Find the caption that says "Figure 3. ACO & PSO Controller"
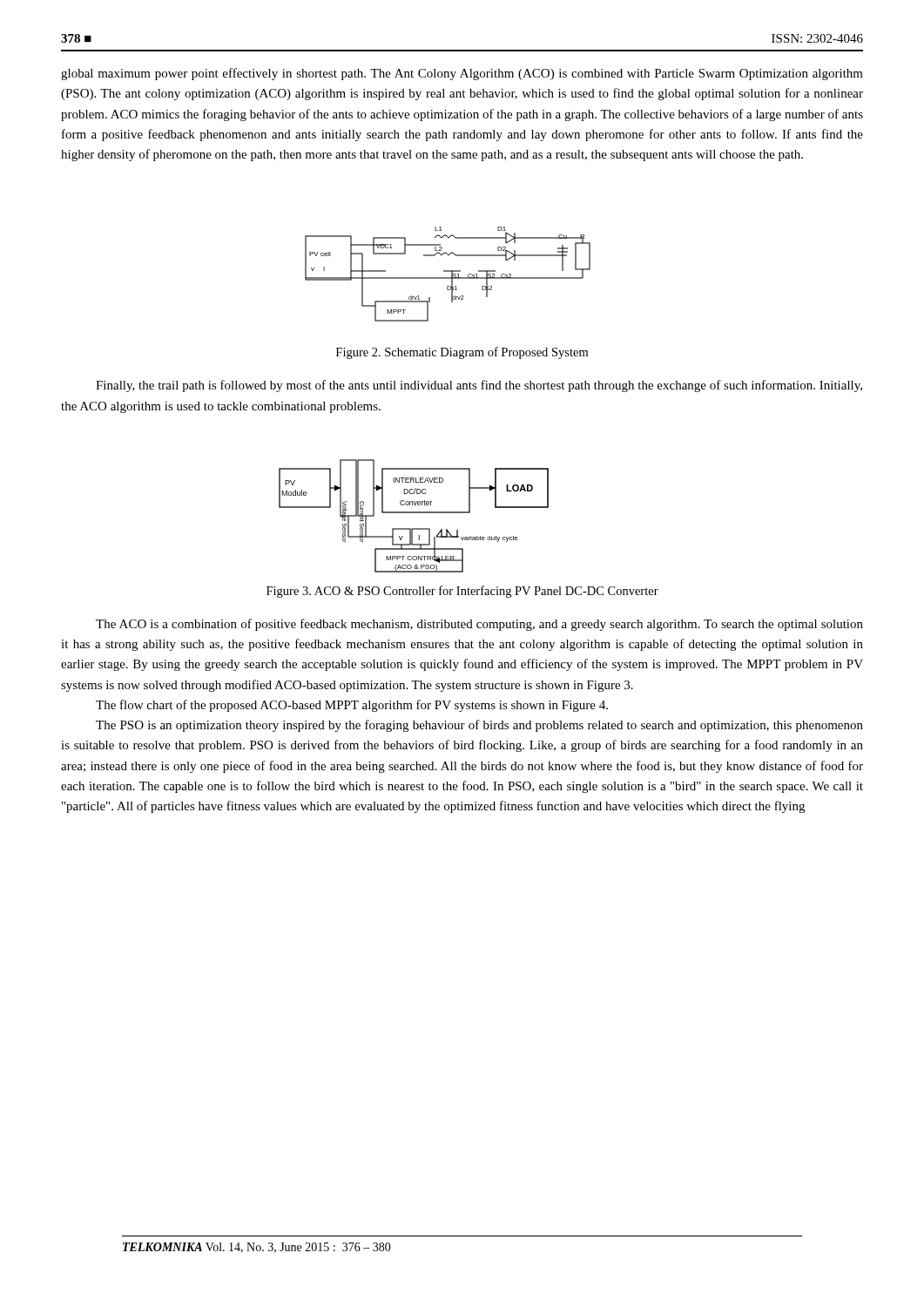The image size is (924, 1307). click(462, 591)
